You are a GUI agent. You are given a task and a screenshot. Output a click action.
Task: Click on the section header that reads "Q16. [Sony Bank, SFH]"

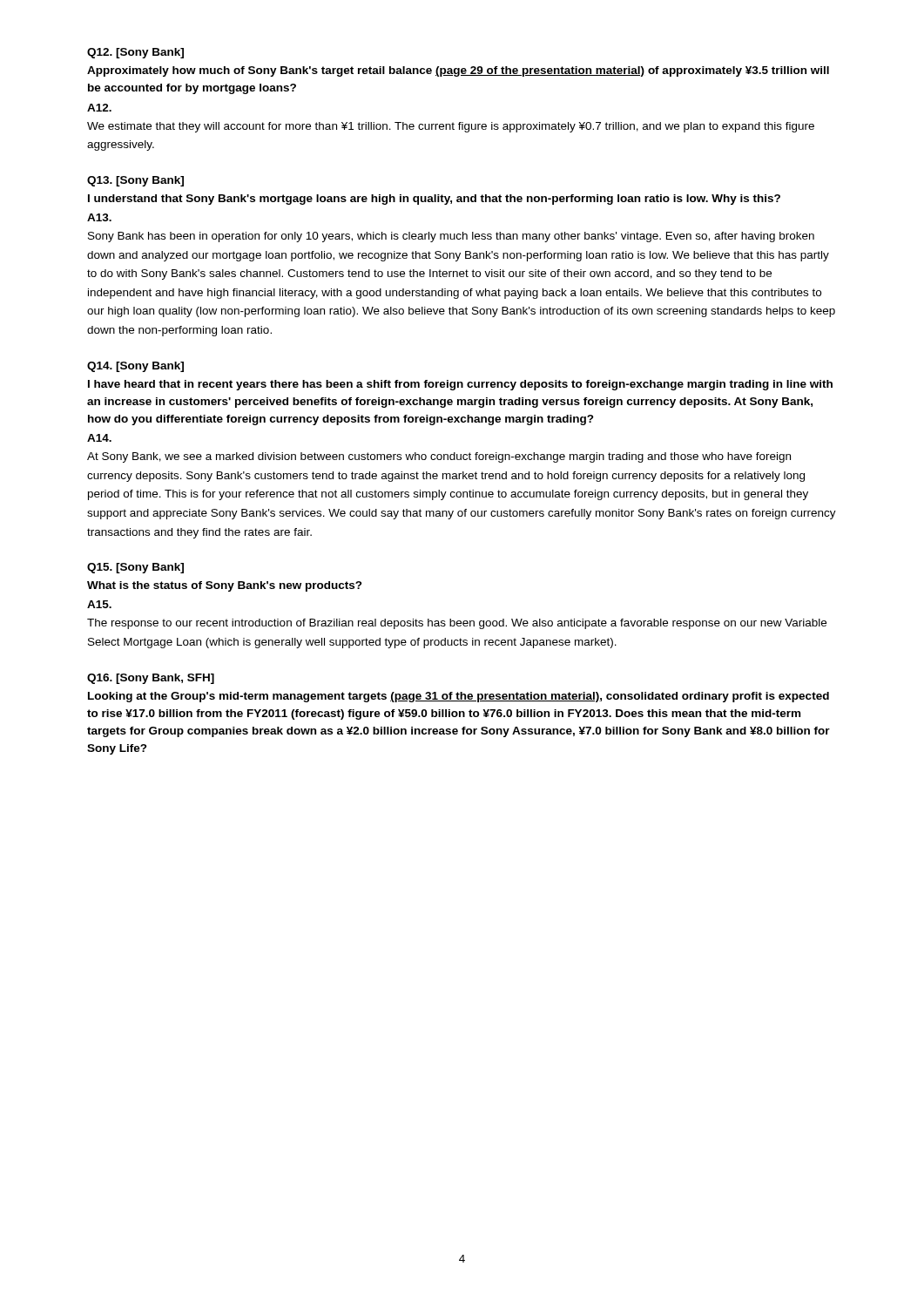151,677
